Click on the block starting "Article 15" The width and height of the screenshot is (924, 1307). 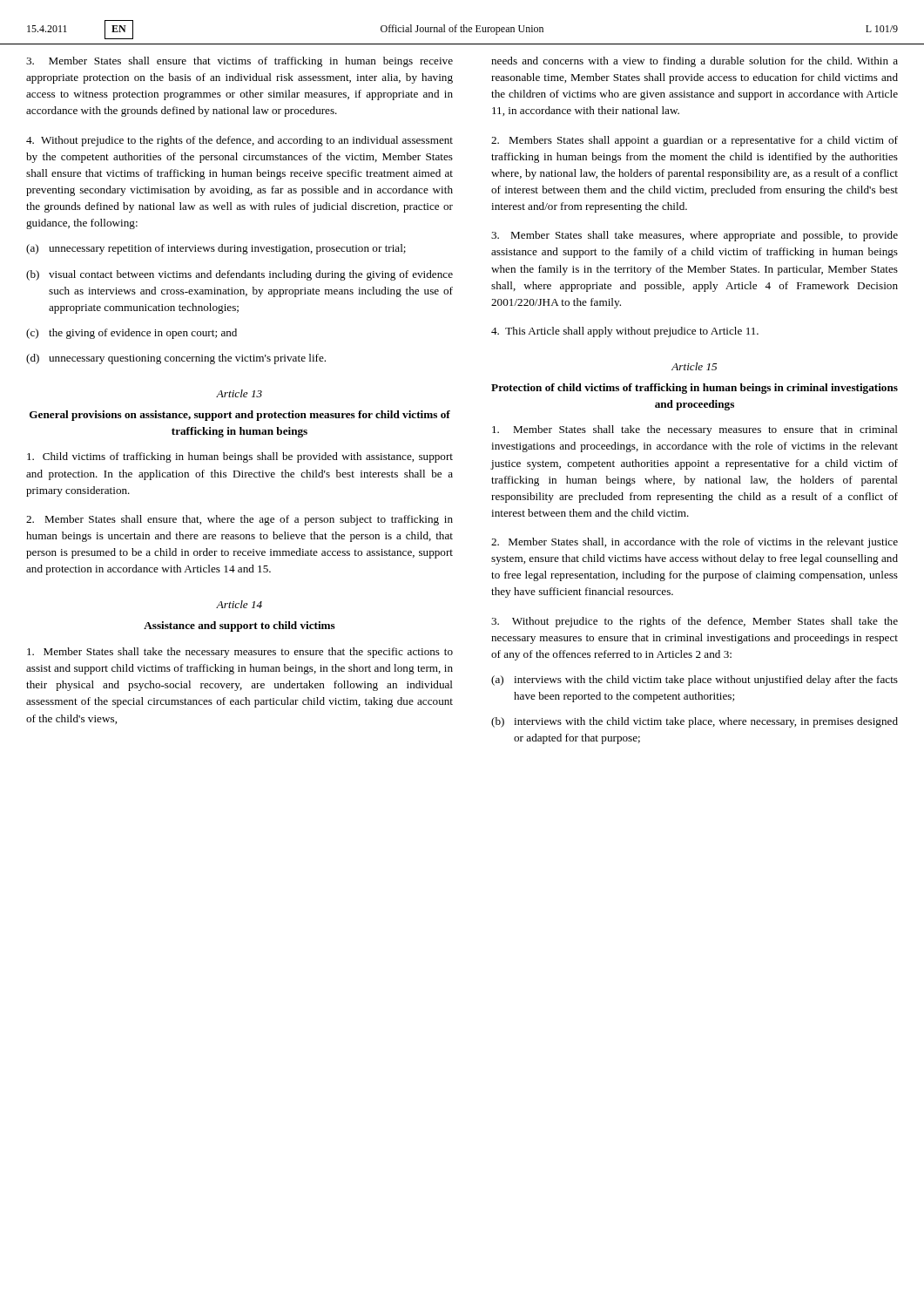695,366
